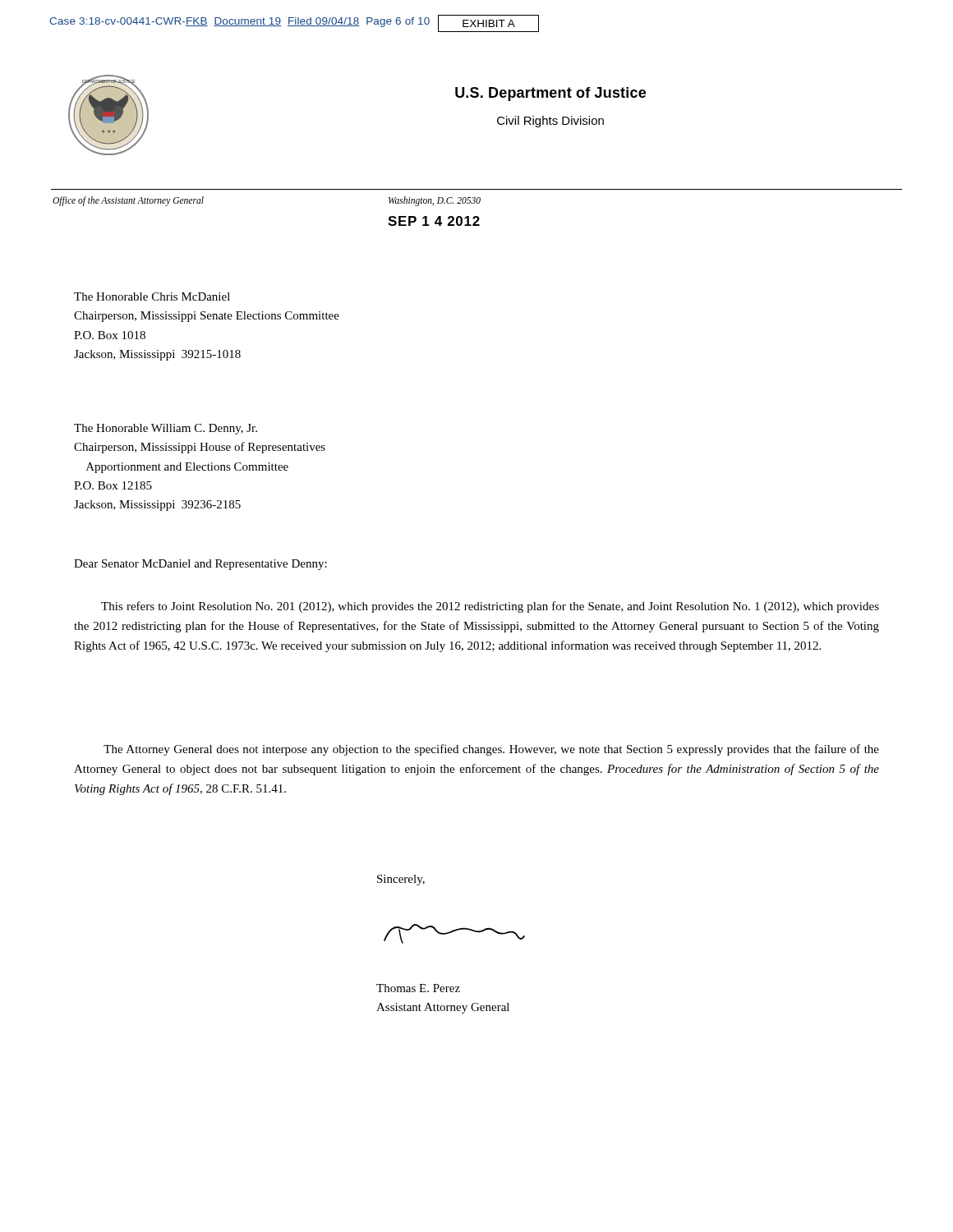Locate the element starting "The Honorable William C. Denny, Jr. Chairperson,"
The height and width of the screenshot is (1232, 953).
[200, 466]
